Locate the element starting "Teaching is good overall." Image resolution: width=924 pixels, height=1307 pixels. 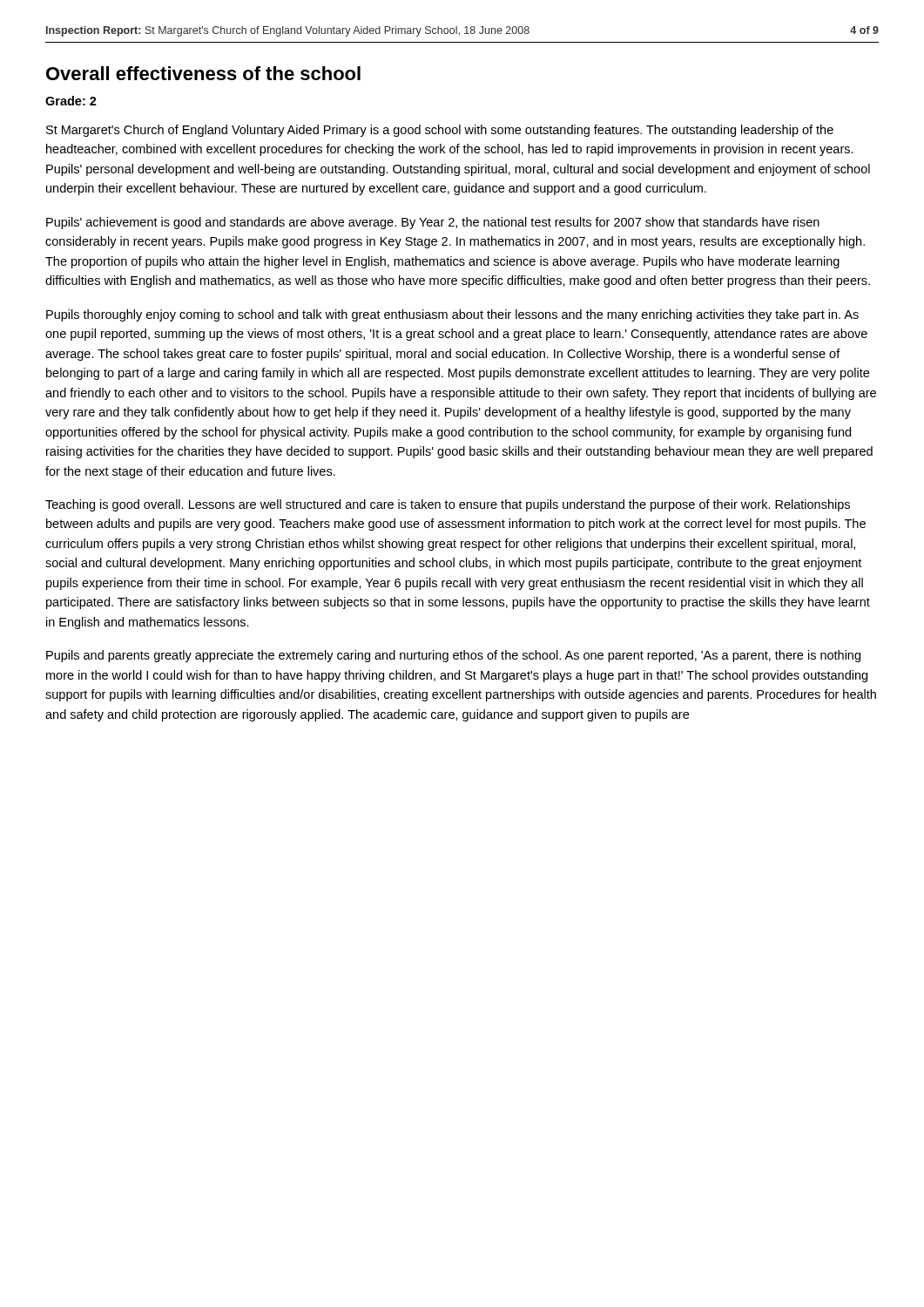(x=458, y=563)
